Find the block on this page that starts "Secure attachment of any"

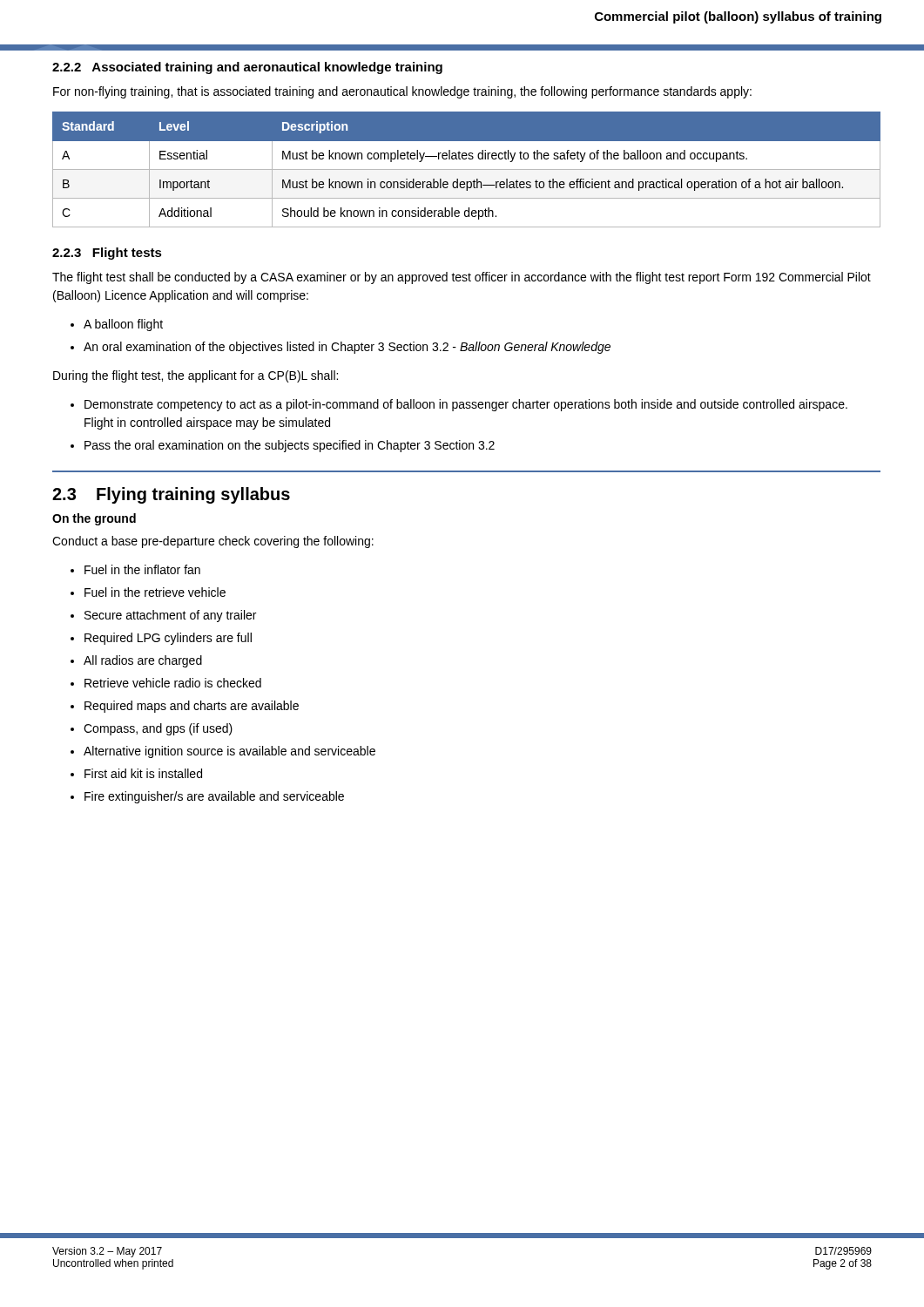coord(163,616)
